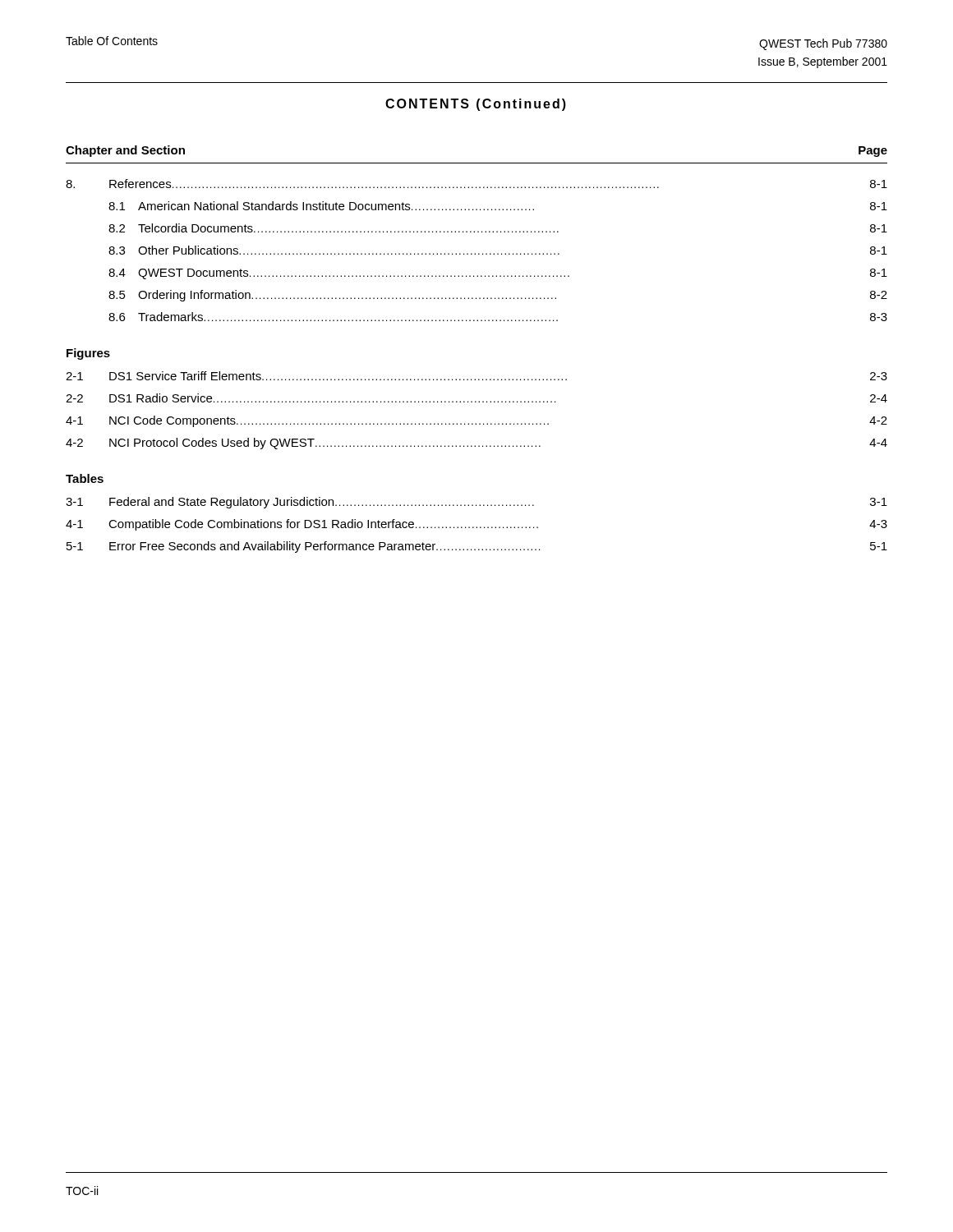Locate the text starting "2-2 DS1 Radio"

pos(476,398)
